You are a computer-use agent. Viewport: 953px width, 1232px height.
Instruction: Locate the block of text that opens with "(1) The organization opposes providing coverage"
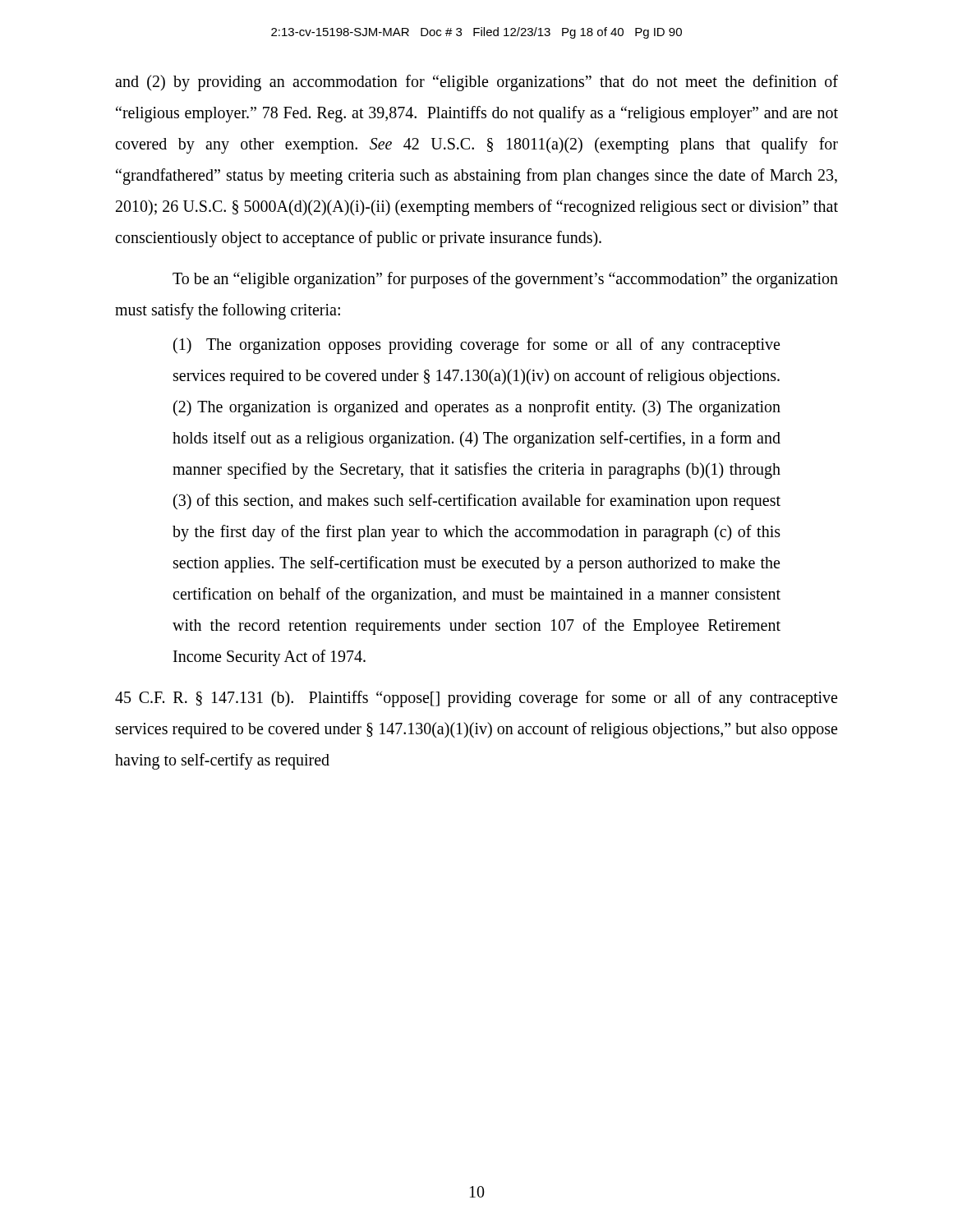click(476, 500)
